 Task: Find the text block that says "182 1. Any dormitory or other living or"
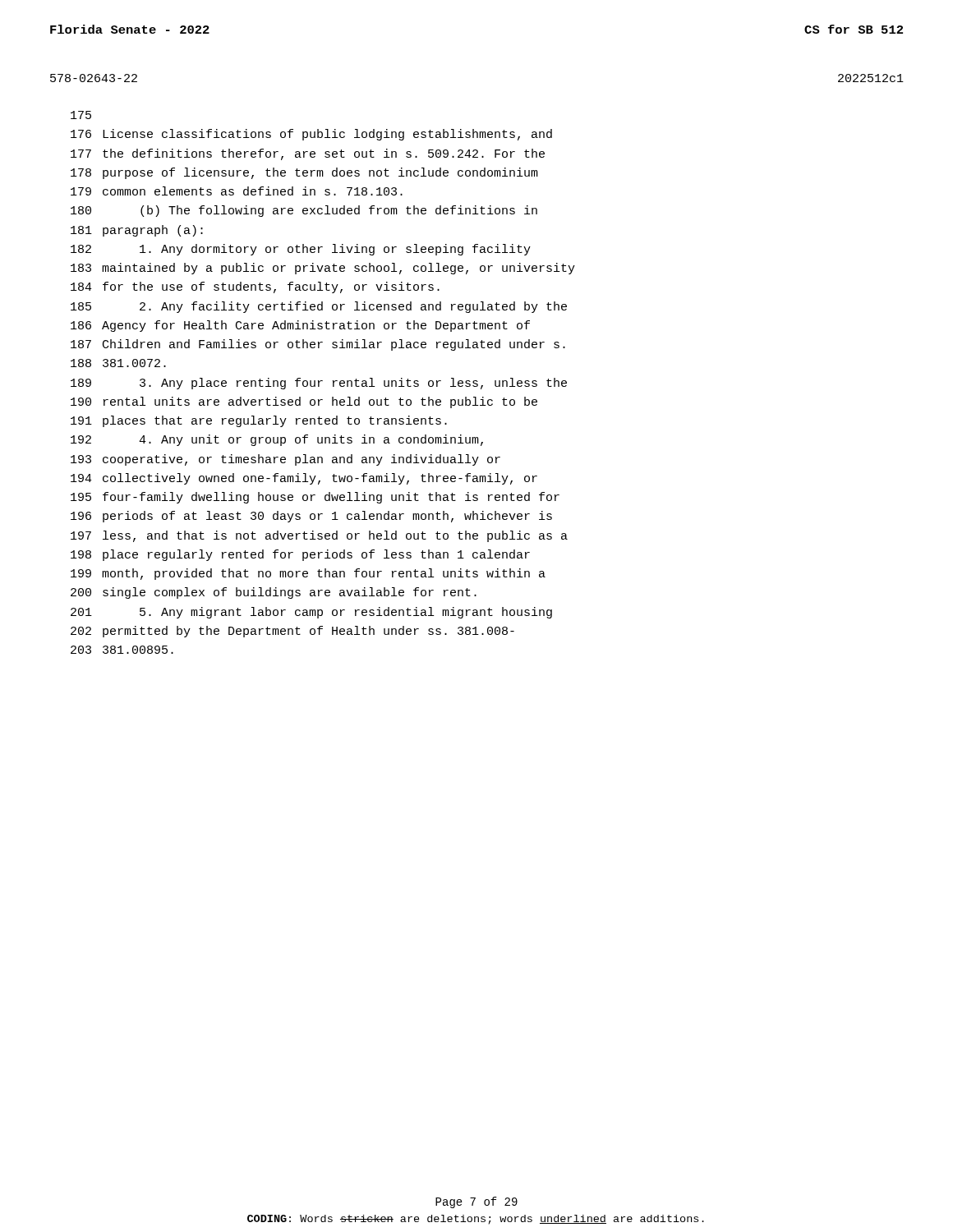476,250
